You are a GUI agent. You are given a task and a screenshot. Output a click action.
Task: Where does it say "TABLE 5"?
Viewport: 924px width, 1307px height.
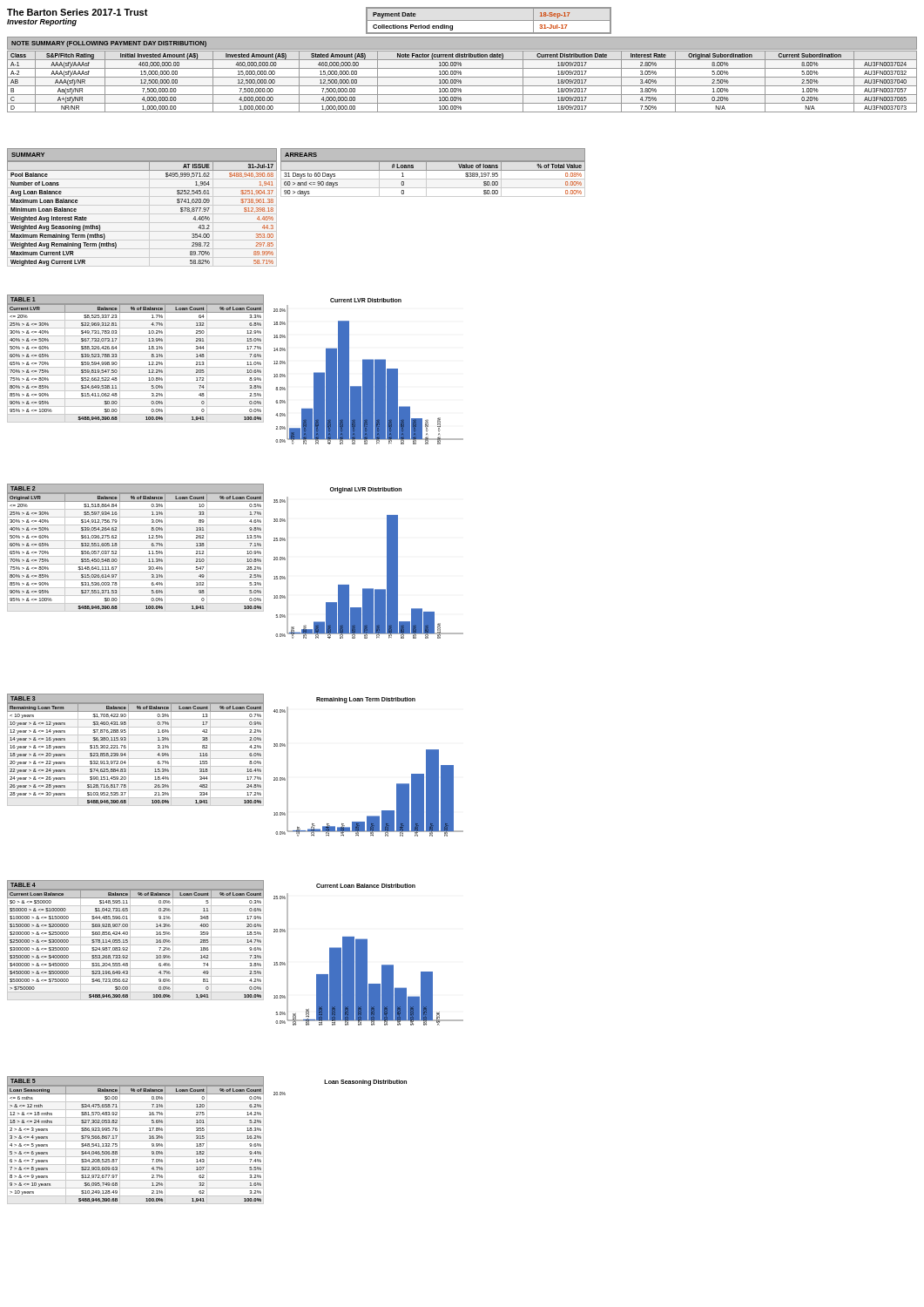click(x=23, y=1081)
